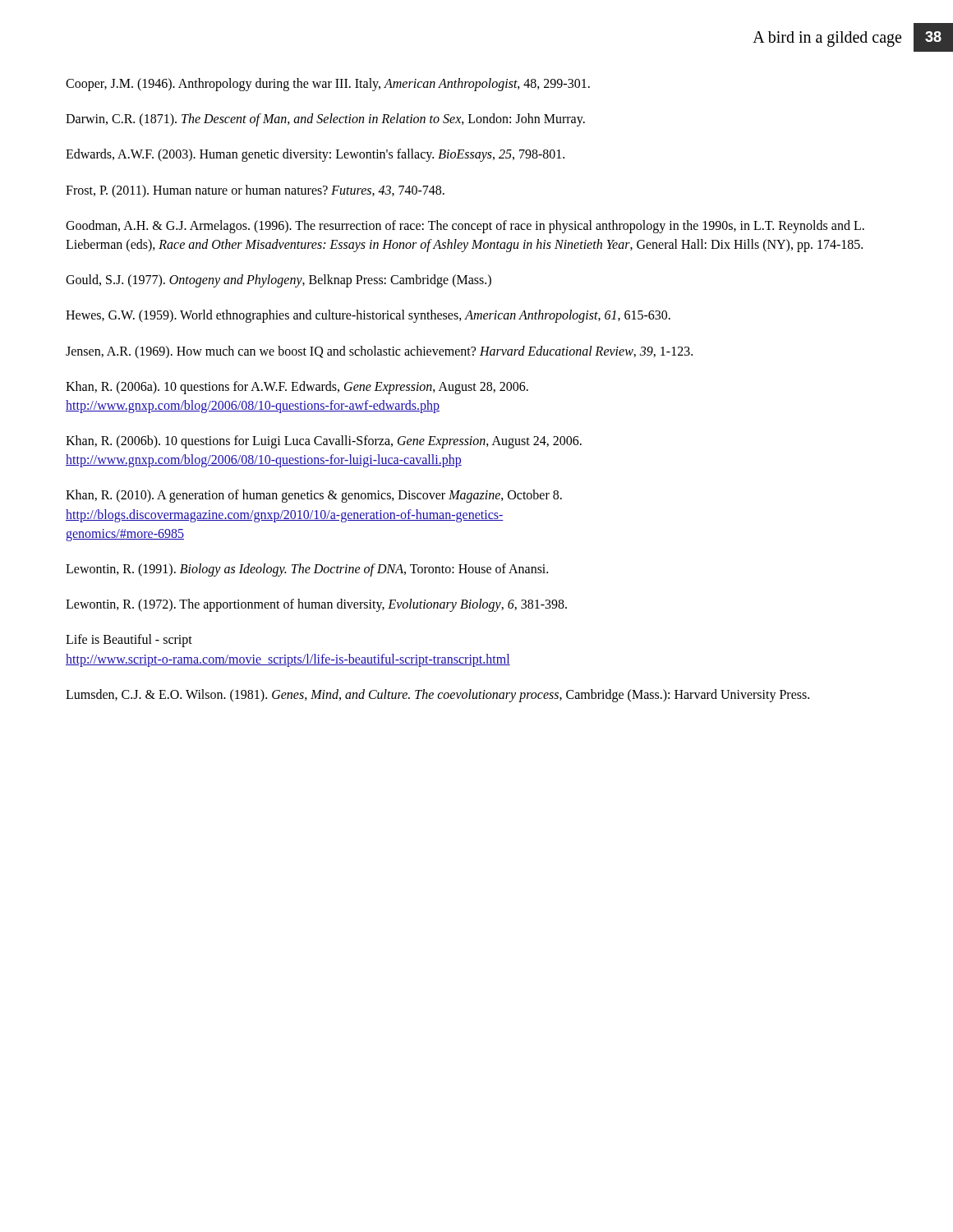Where is the passage that starts "Gould, S.J. (1977). Ontogeny and Phylogeny, Belknap"?
Screen dimensions: 1232x953
[279, 280]
